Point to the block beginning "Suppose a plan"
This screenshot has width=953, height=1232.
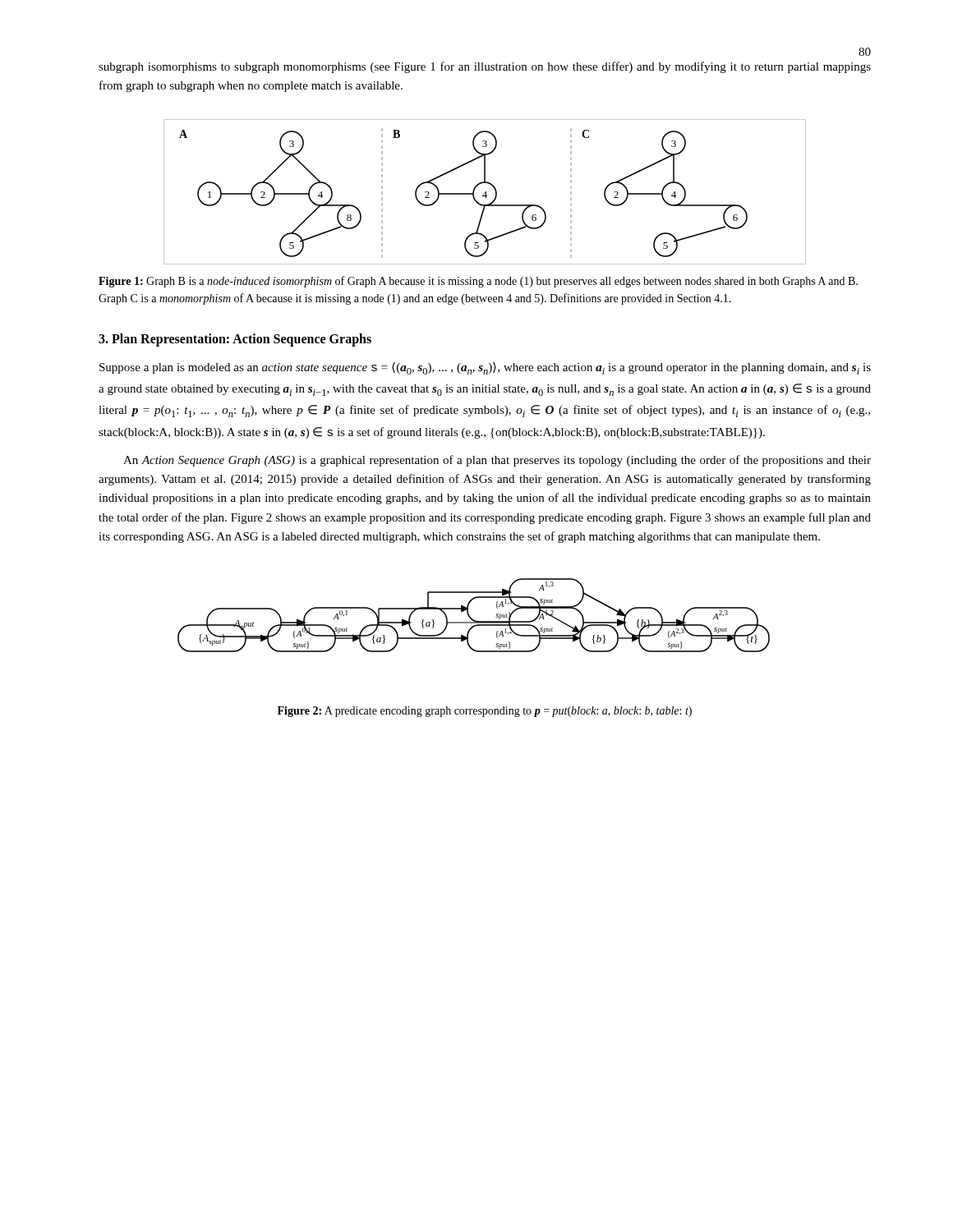coord(485,400)
